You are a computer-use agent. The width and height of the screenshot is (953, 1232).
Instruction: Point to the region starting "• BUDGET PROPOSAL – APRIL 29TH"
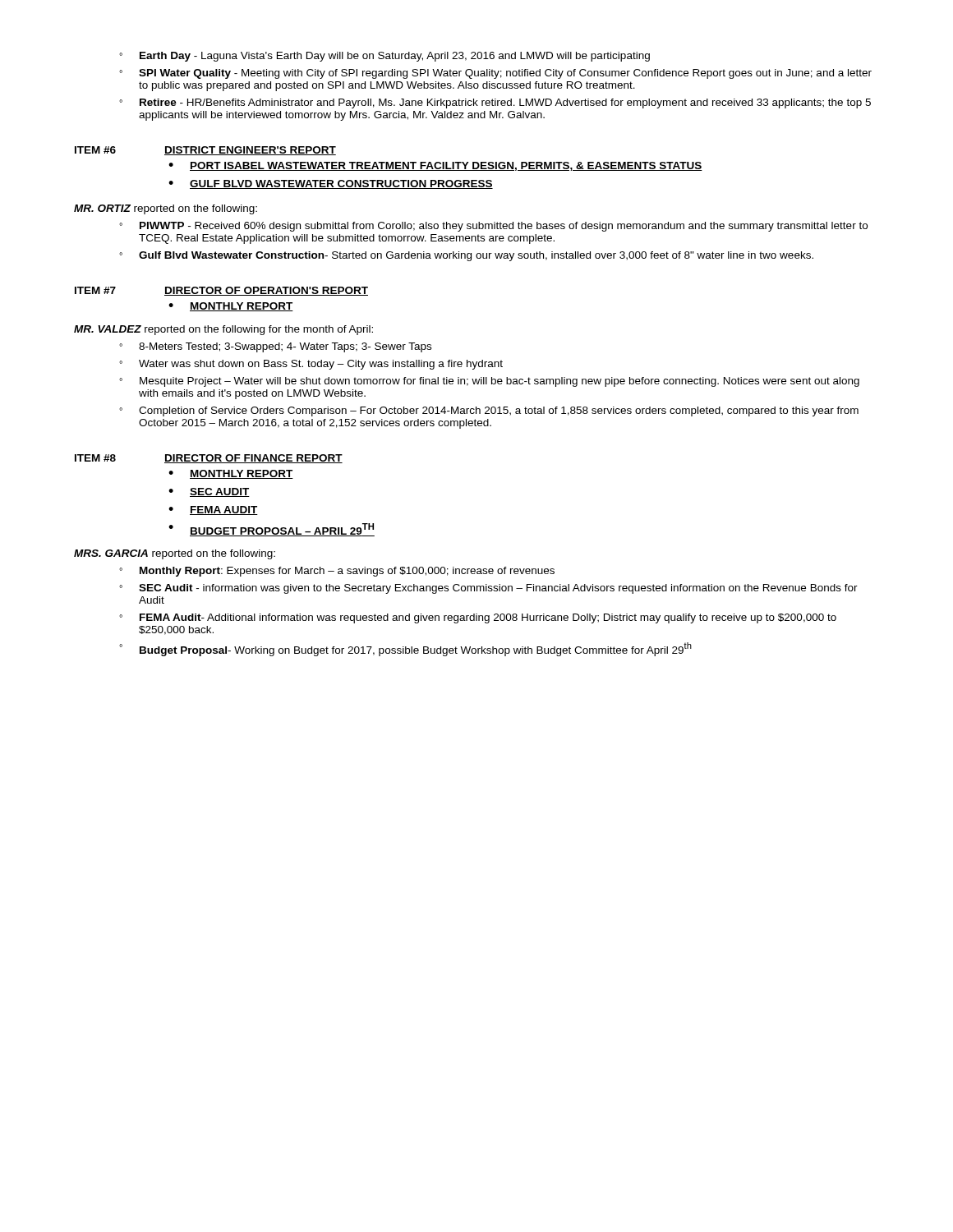(271, 529)
